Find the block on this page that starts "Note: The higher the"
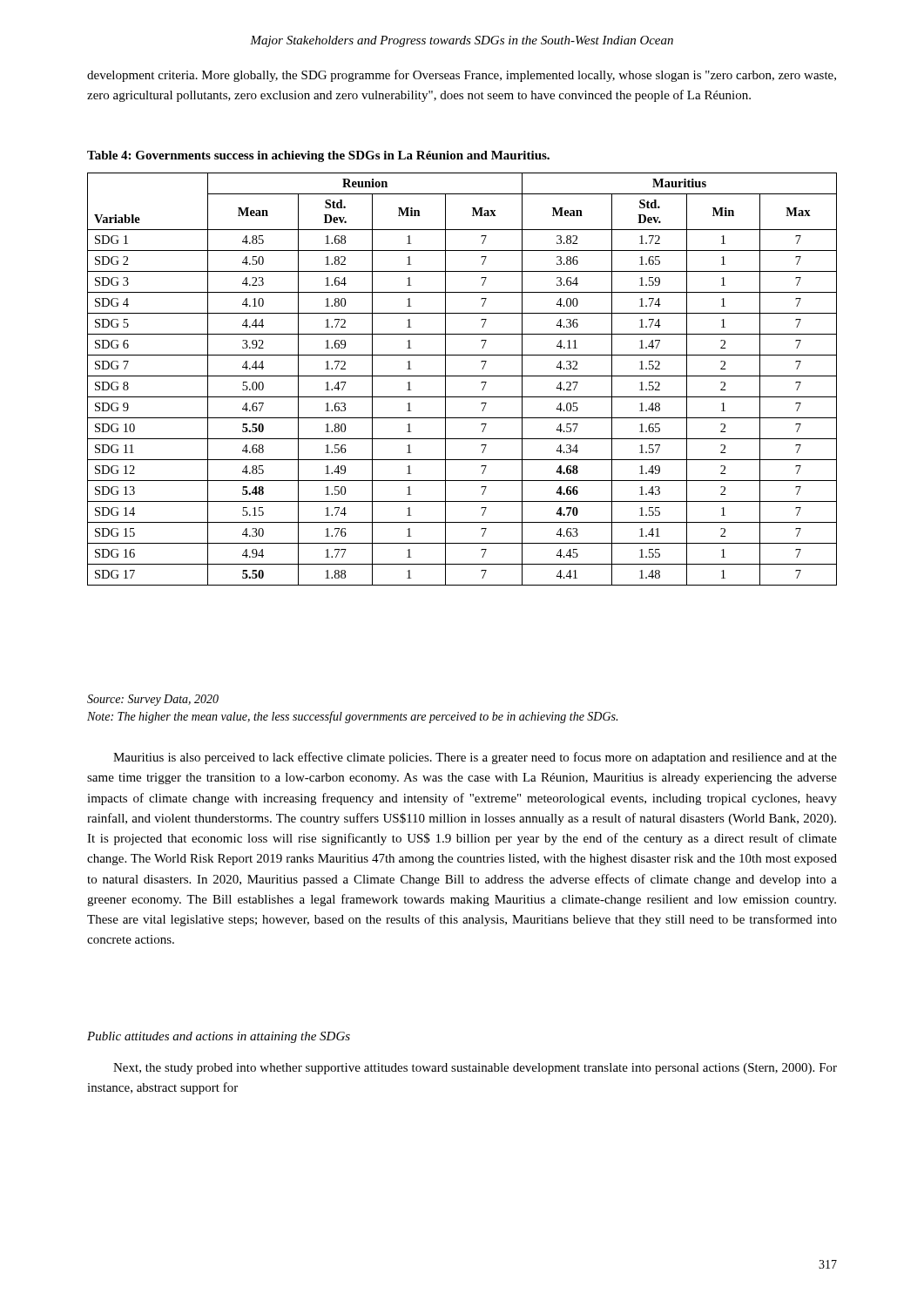 click(353, 717)
